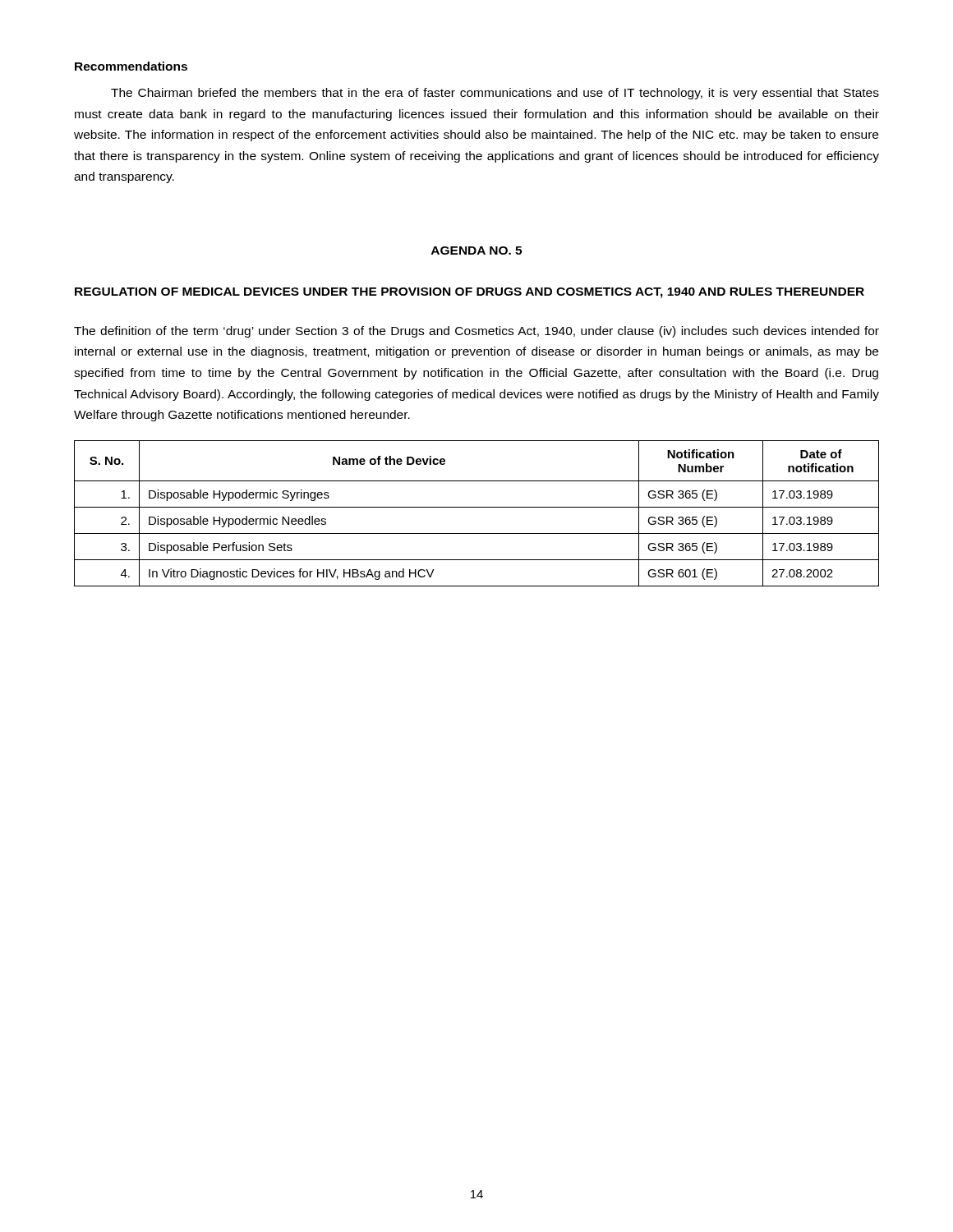Screen dimensions: 1232x953
Task: Locate the element starting "The definition of the term ‘drug’ under Section"
Action: pos(476,372)
